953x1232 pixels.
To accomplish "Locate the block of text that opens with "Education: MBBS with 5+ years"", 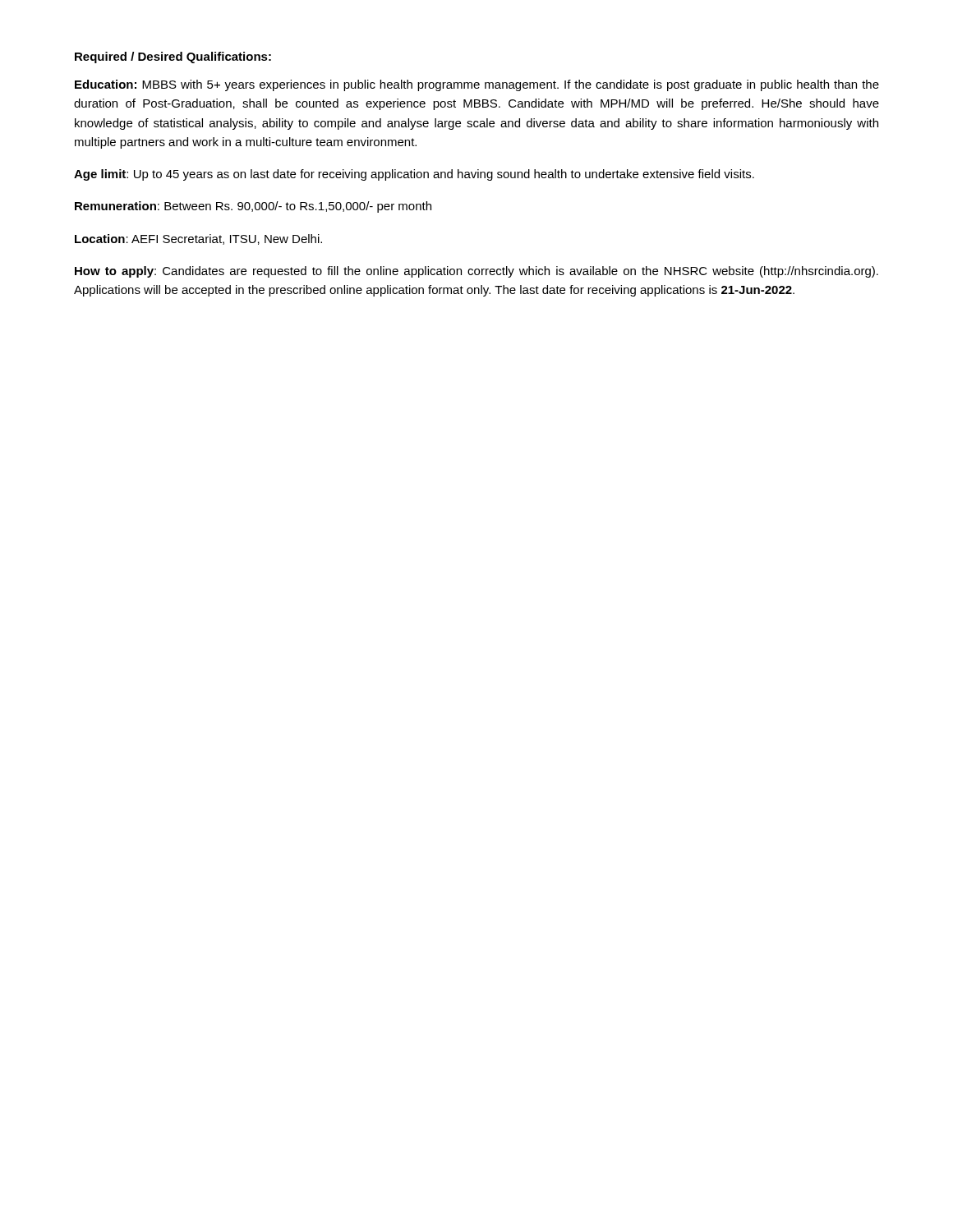I will [476, 113].
